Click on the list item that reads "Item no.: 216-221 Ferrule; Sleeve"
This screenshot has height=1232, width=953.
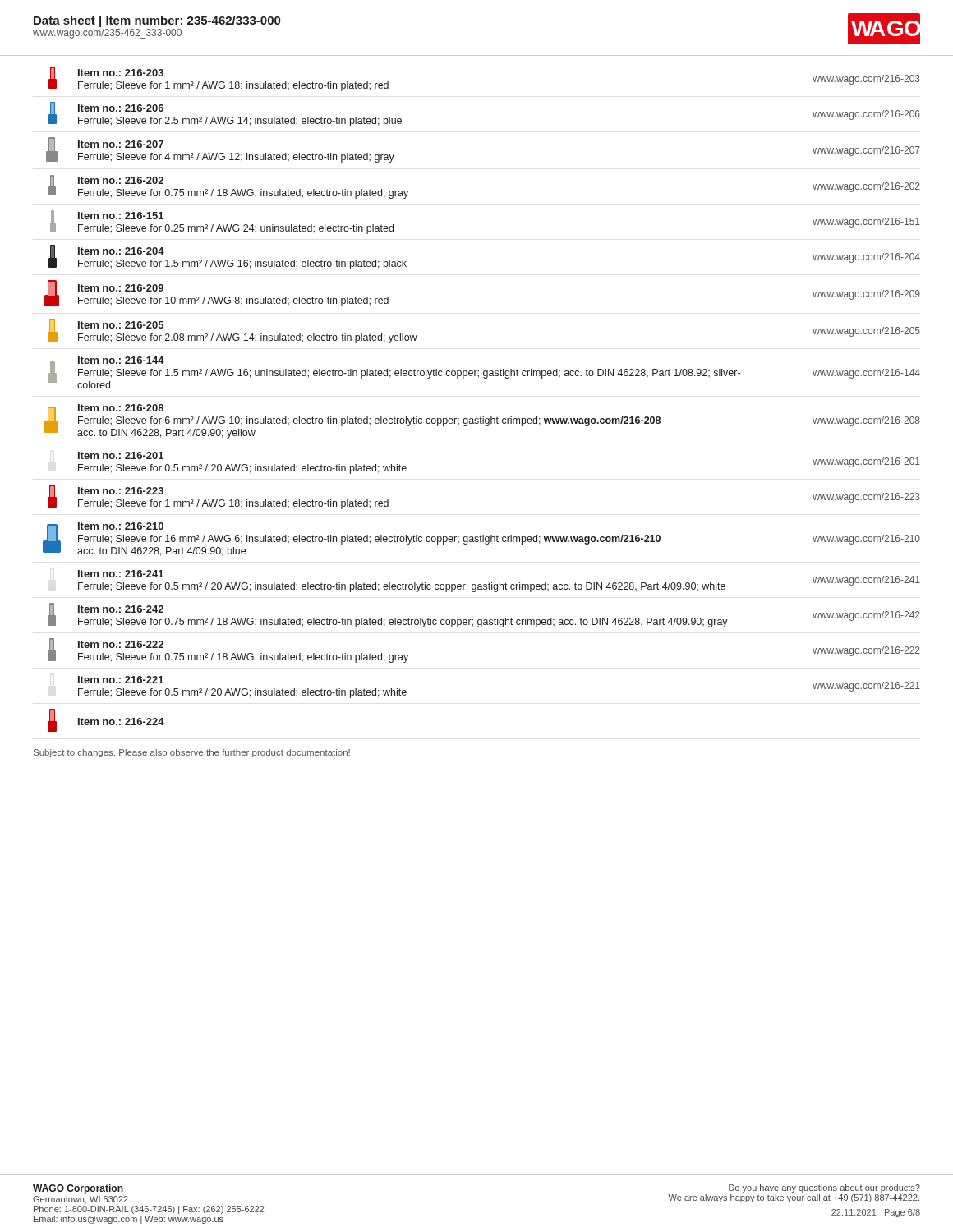coord(161,690)
